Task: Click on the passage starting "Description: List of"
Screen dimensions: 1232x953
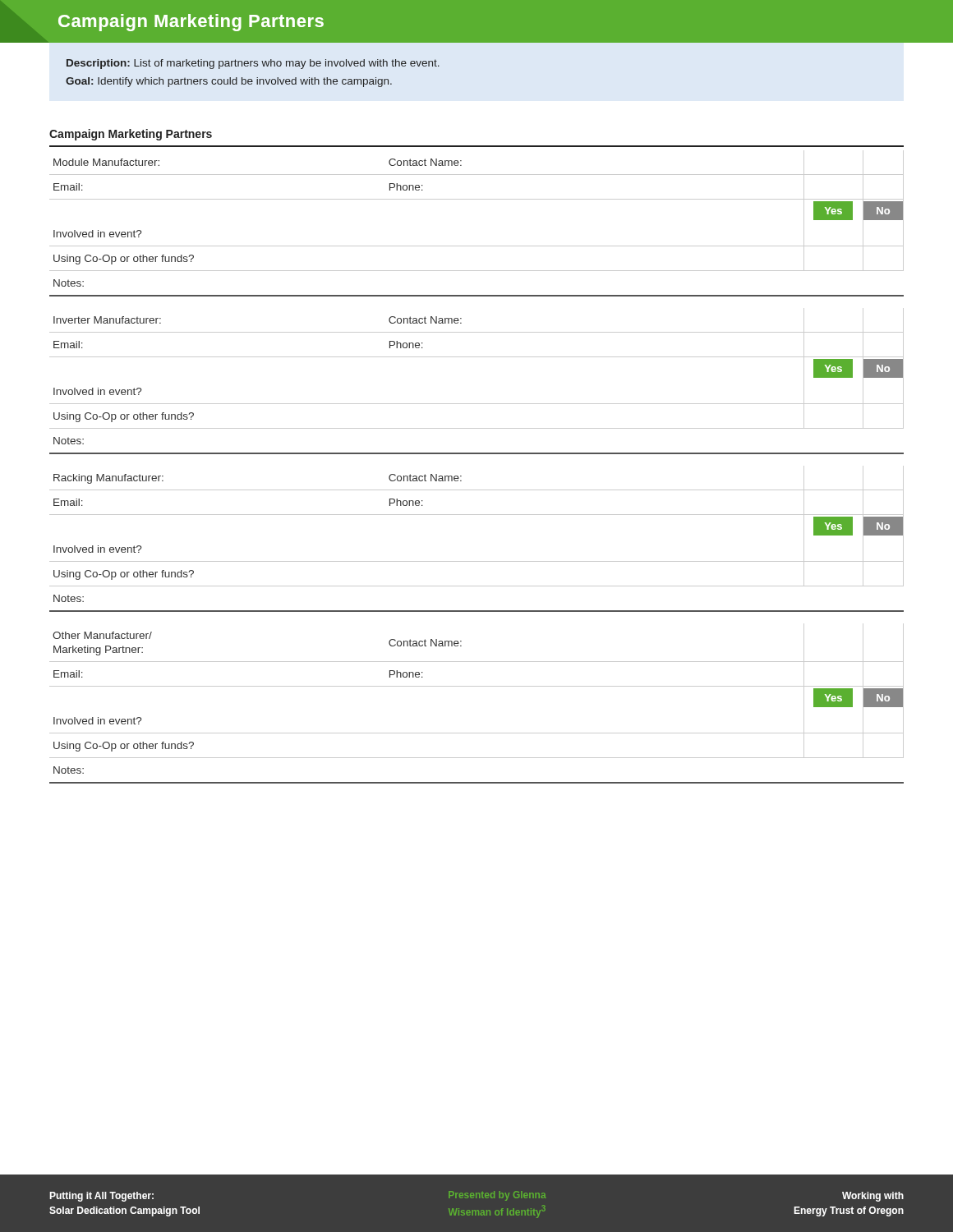Action: [x=253, y=72]
